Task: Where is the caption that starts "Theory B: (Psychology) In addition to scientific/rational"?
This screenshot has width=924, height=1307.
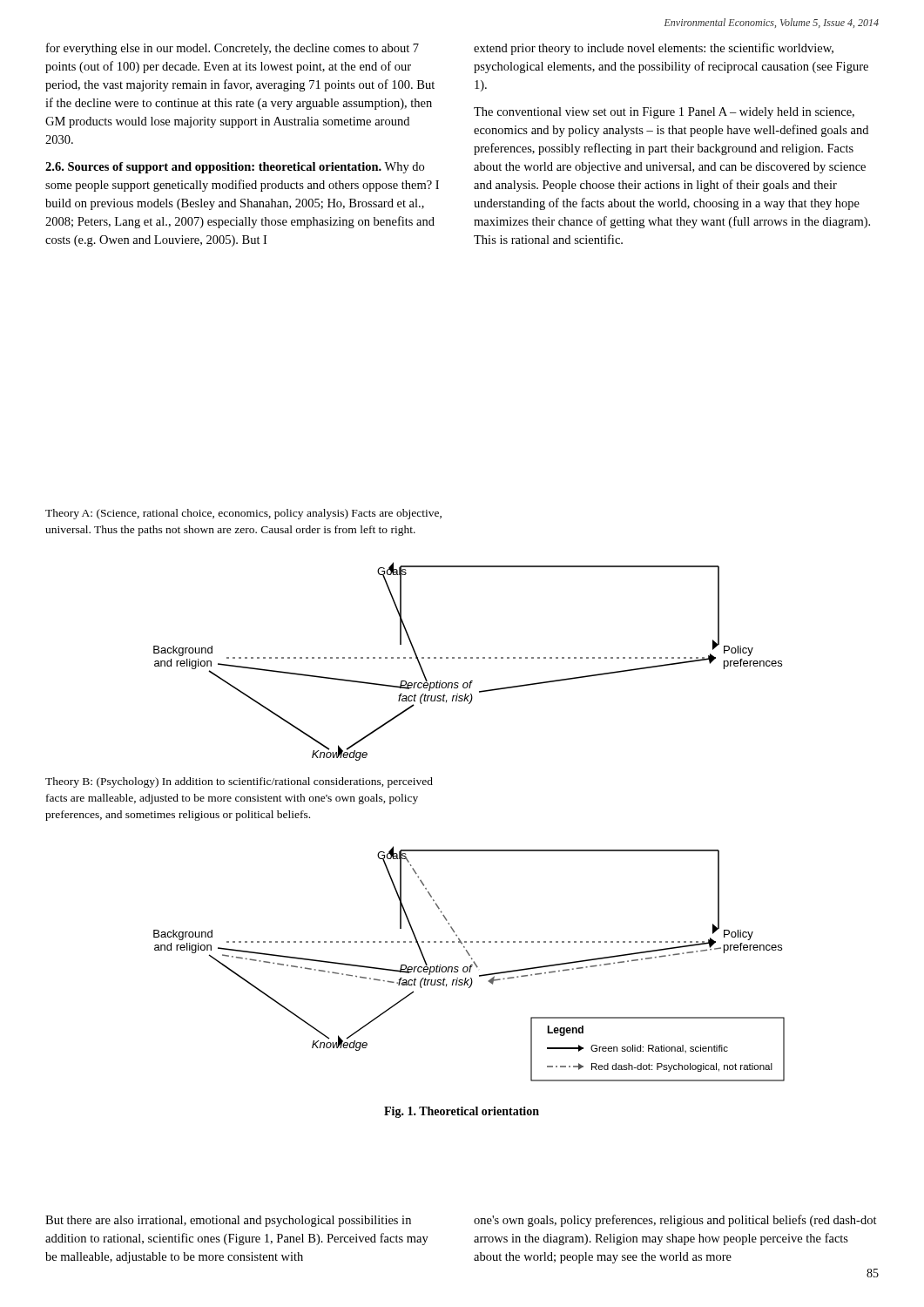Action: tap(239, 797)
